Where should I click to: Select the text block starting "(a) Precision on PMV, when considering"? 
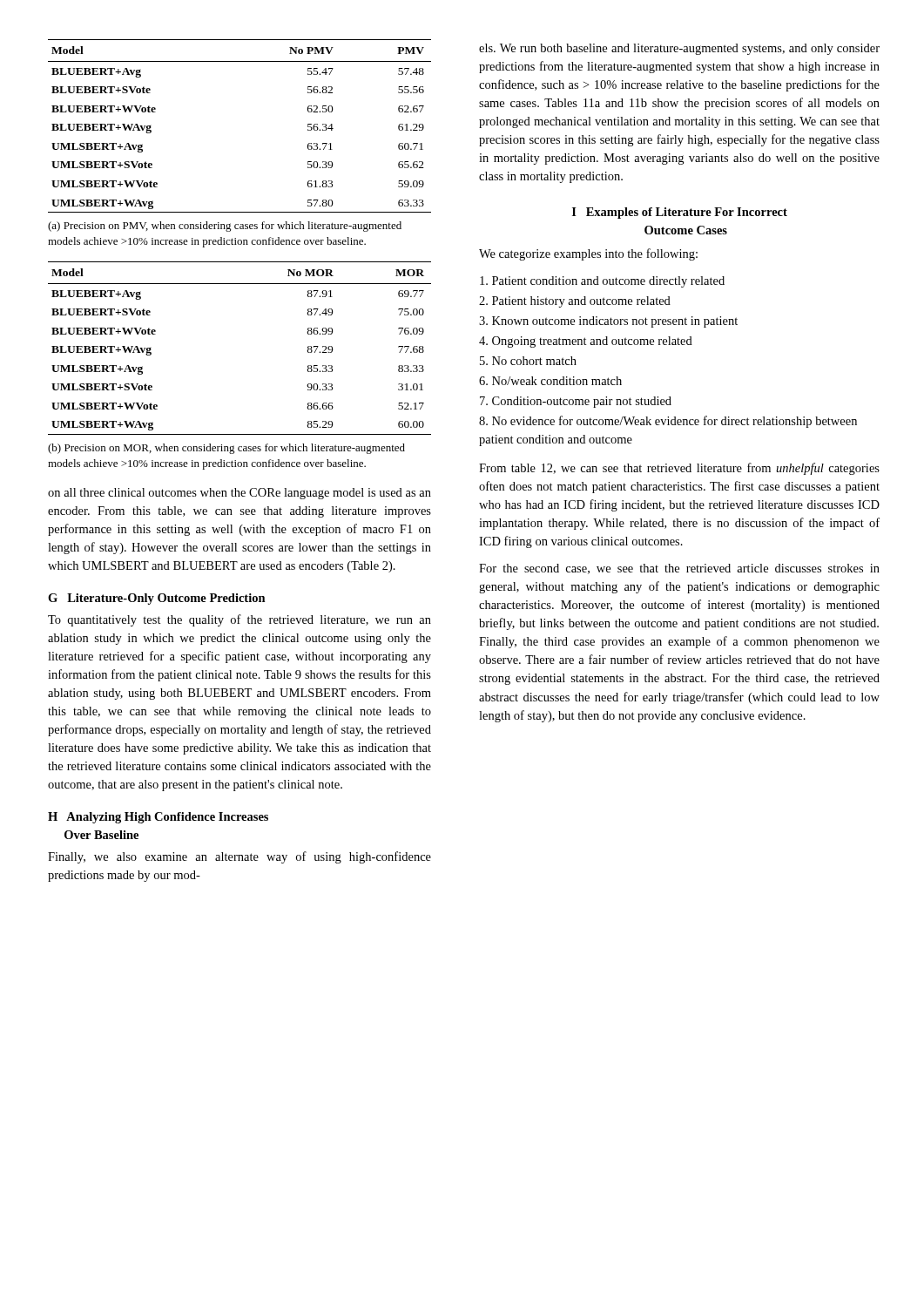click(x=225, y=233)
